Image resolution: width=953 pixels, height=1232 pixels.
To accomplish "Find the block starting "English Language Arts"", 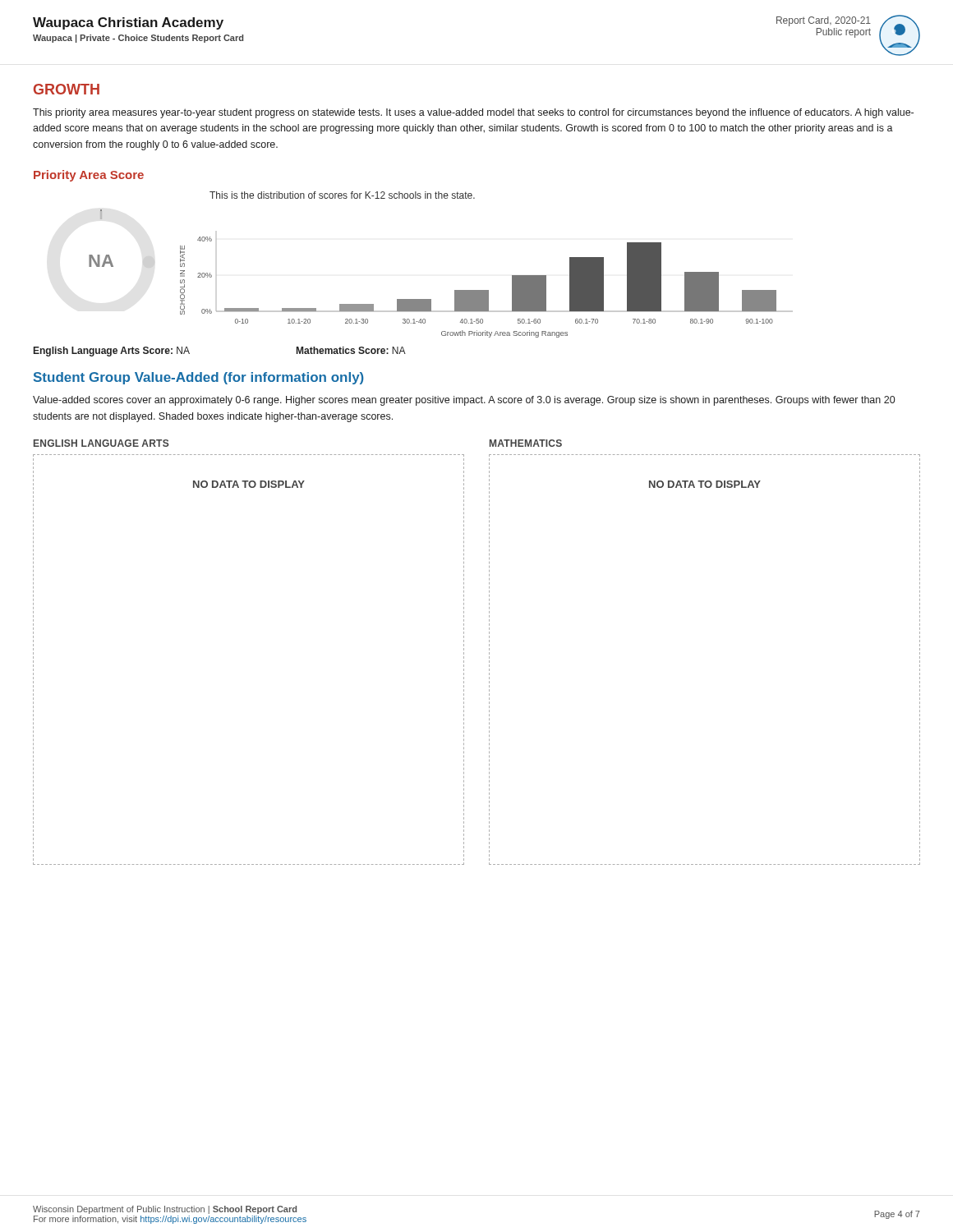I will [111, 351].
